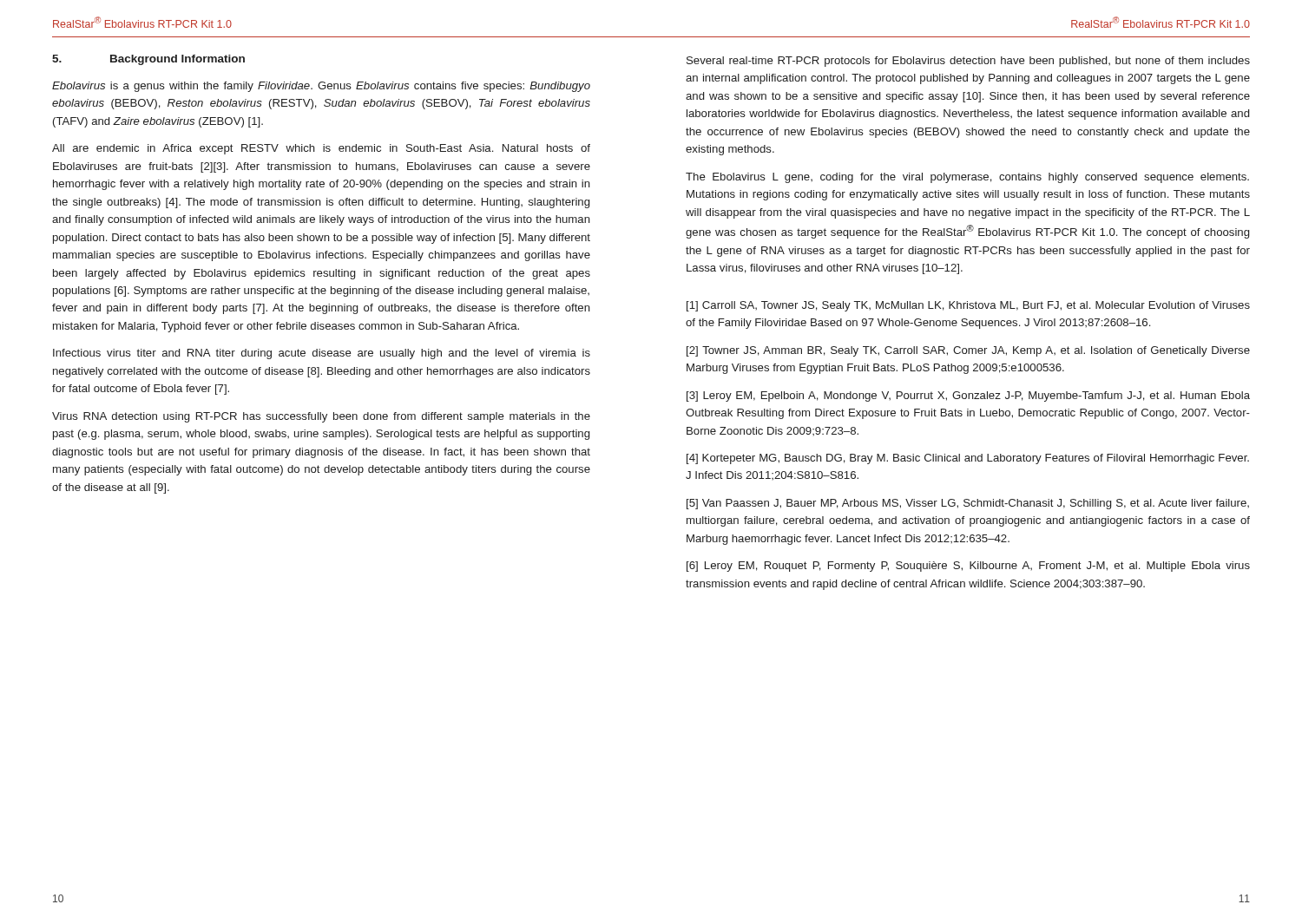Where is the passage that starts "The Ebolavirus L gene, coding for"?
The width and height of the screenshot is (1302, 924).
coord(968,222)
